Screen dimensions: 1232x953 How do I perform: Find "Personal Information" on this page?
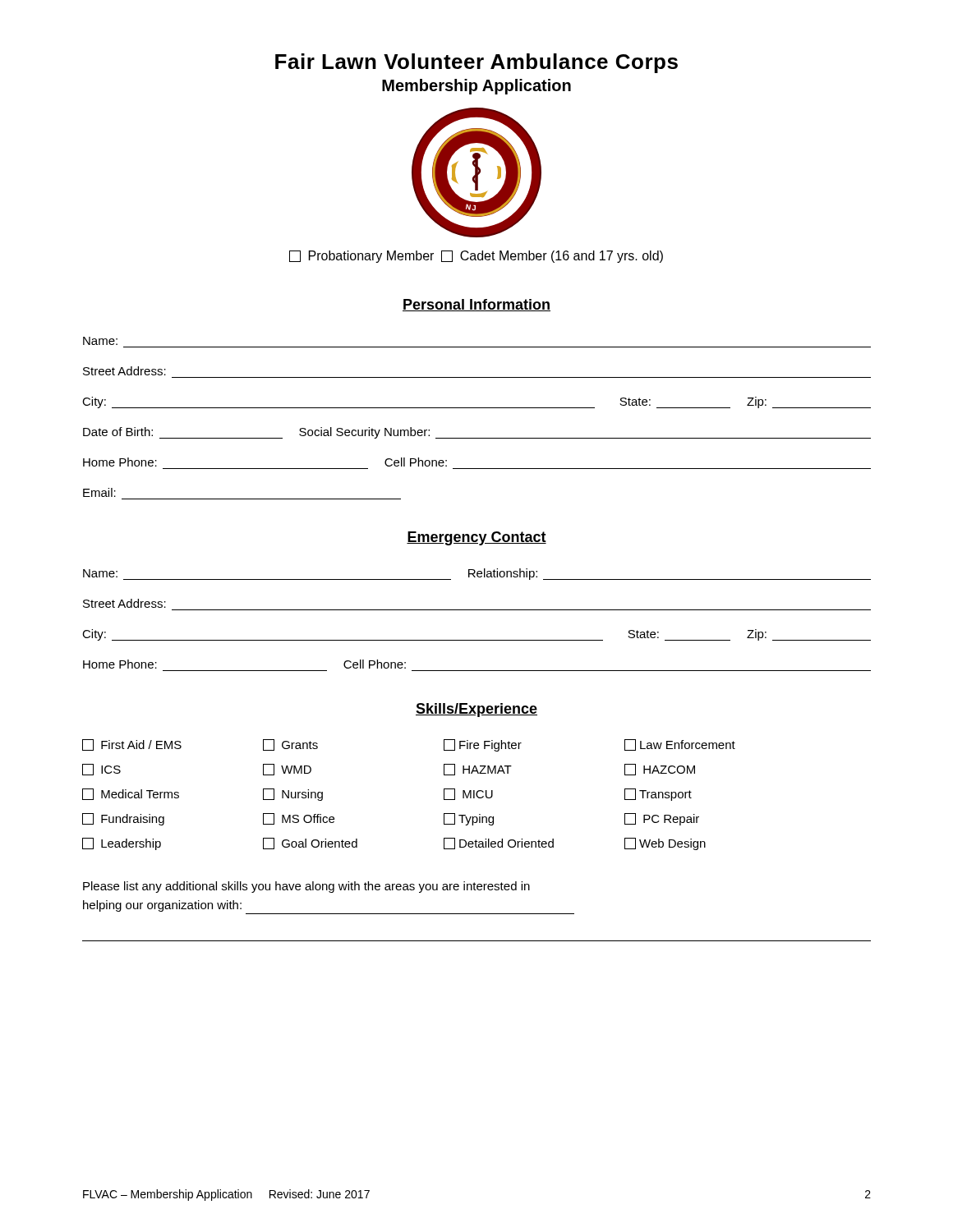point(476,305)
